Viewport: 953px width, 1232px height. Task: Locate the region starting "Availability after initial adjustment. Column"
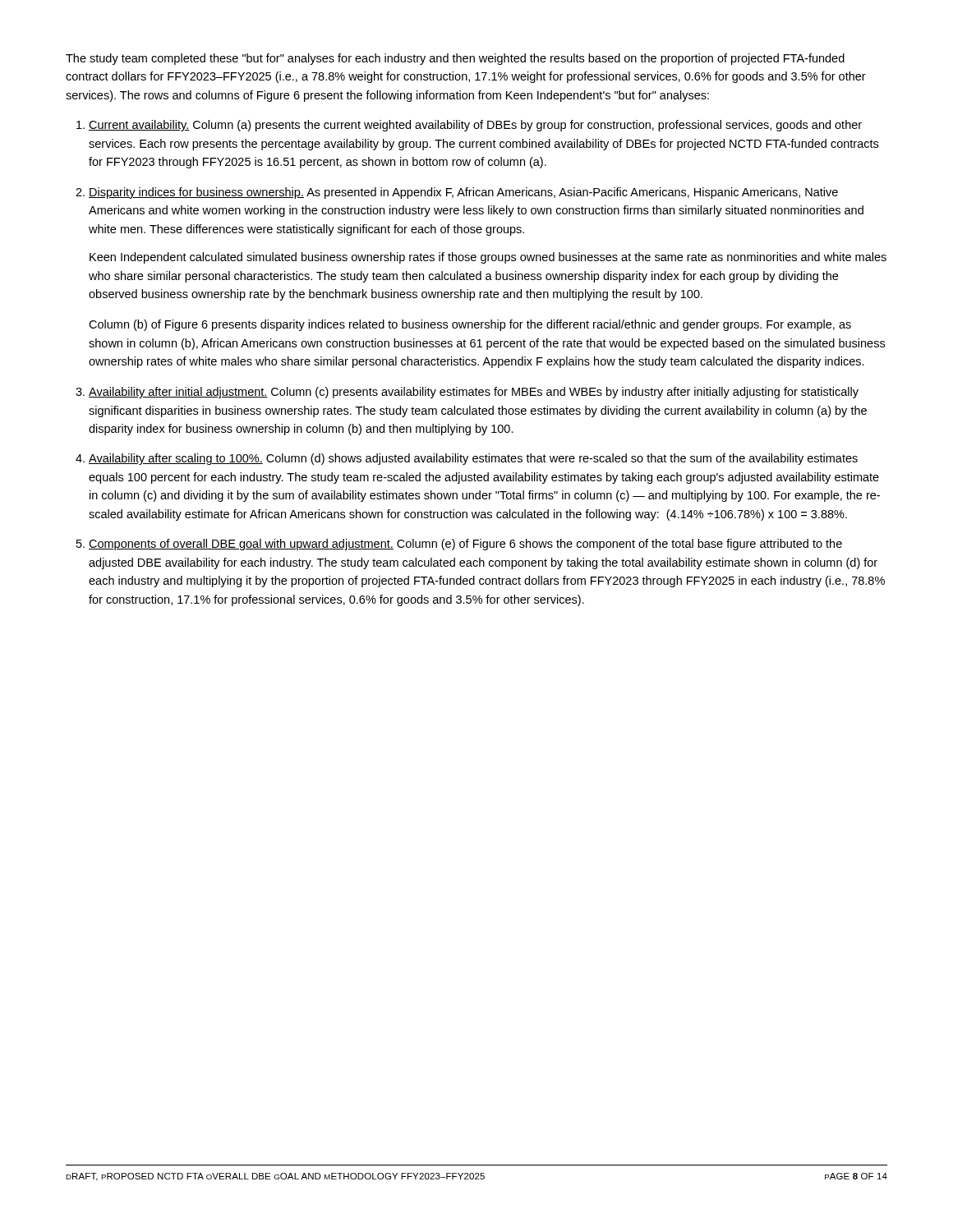478,410
